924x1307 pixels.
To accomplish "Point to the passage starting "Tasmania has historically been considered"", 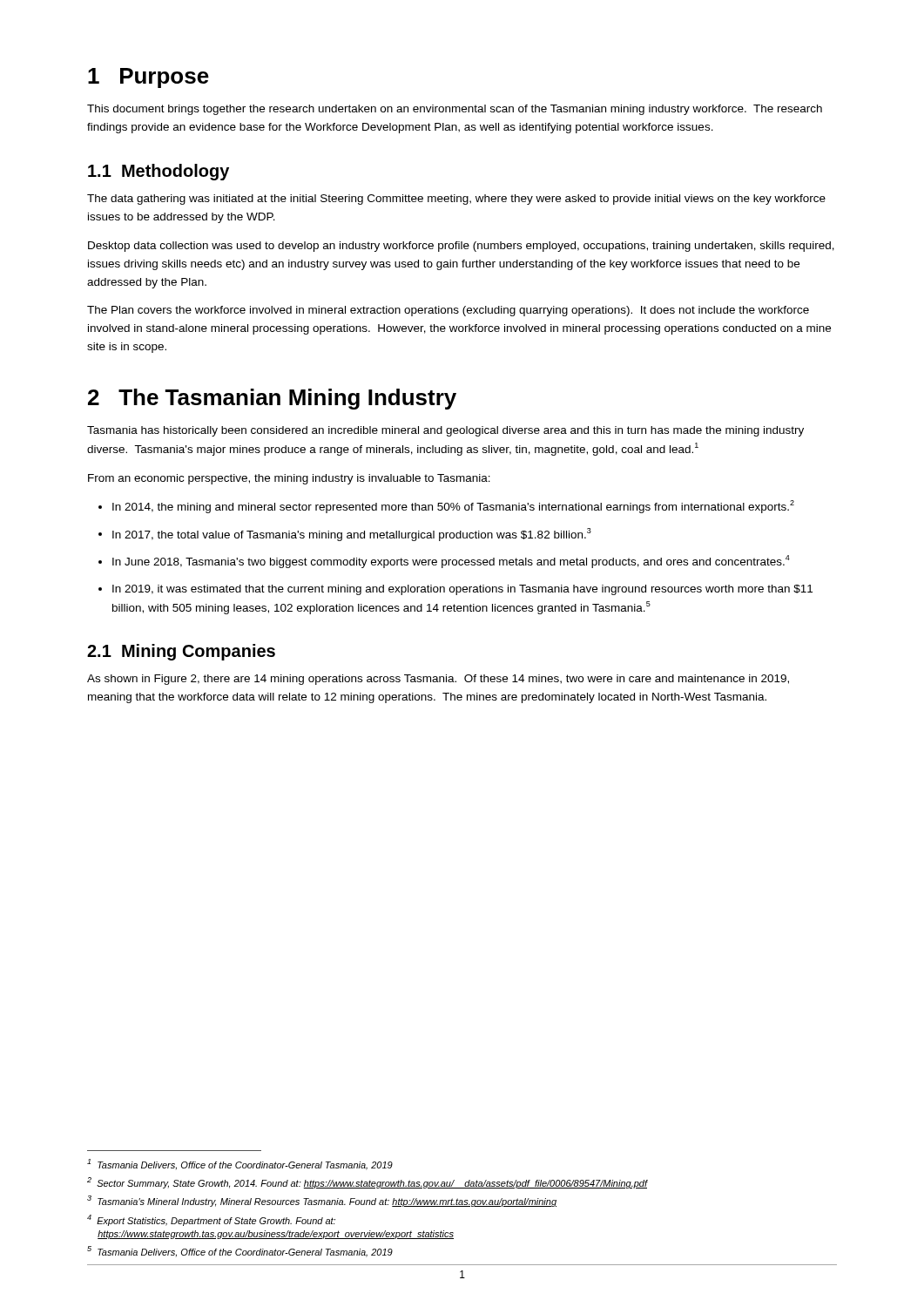I will [446, 439].
